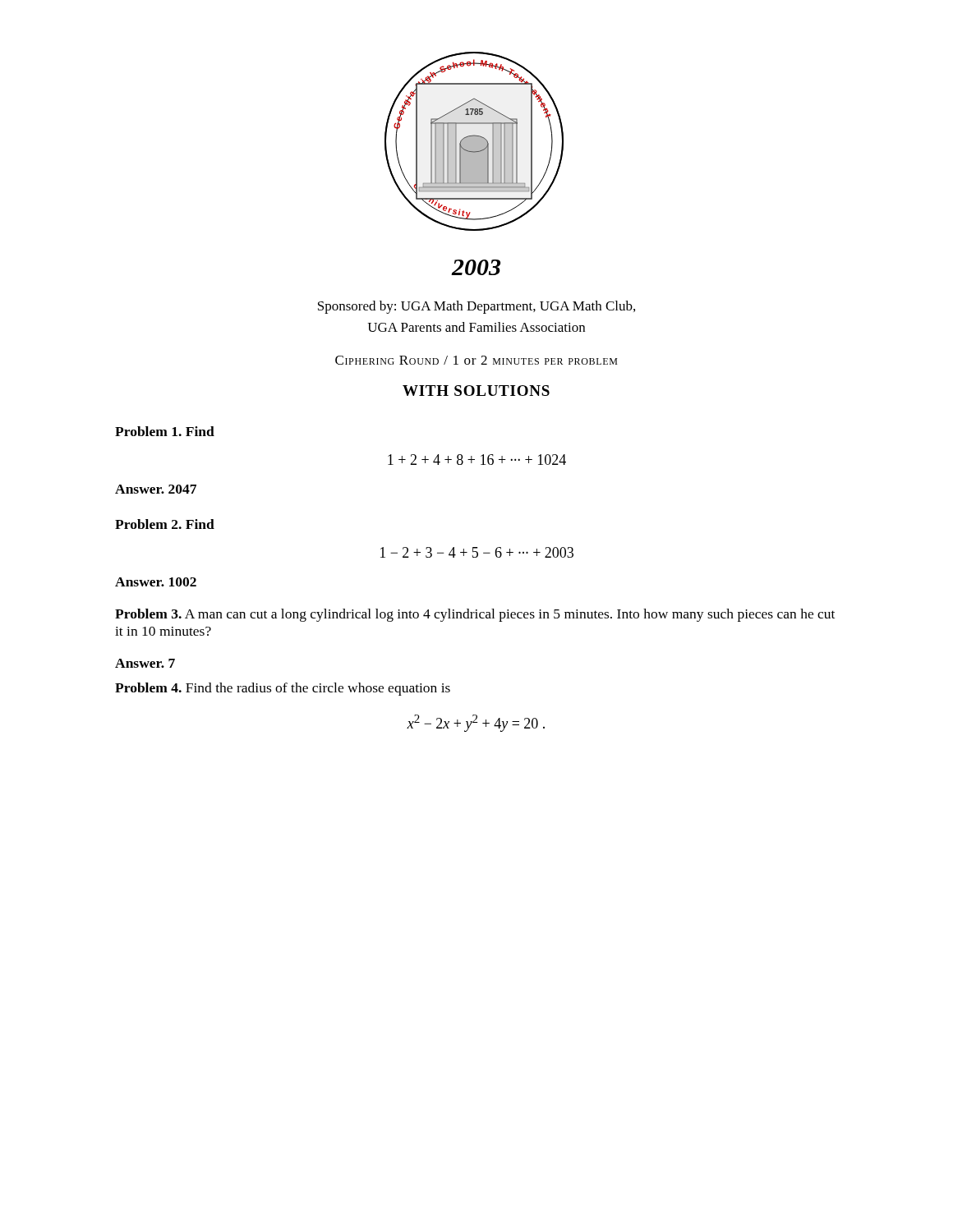Screen dimensions: 1232x953
Task: Click on the text block containing "Sponsored by: UGA Math"
Action: (x=476, y=316)
